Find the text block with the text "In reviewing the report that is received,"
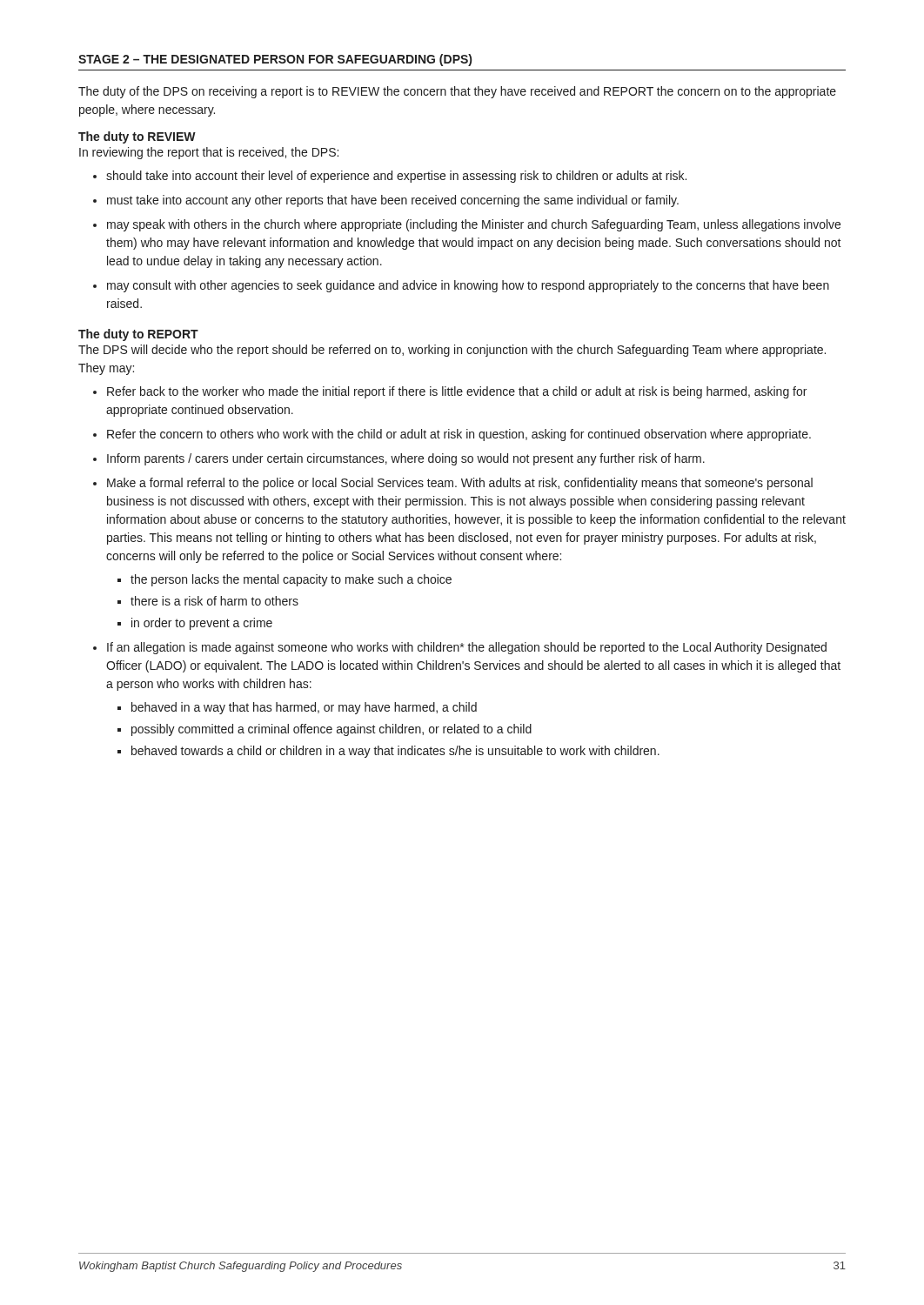The height and width of the screenshot is (1305, 924). (x=209, y=152)
